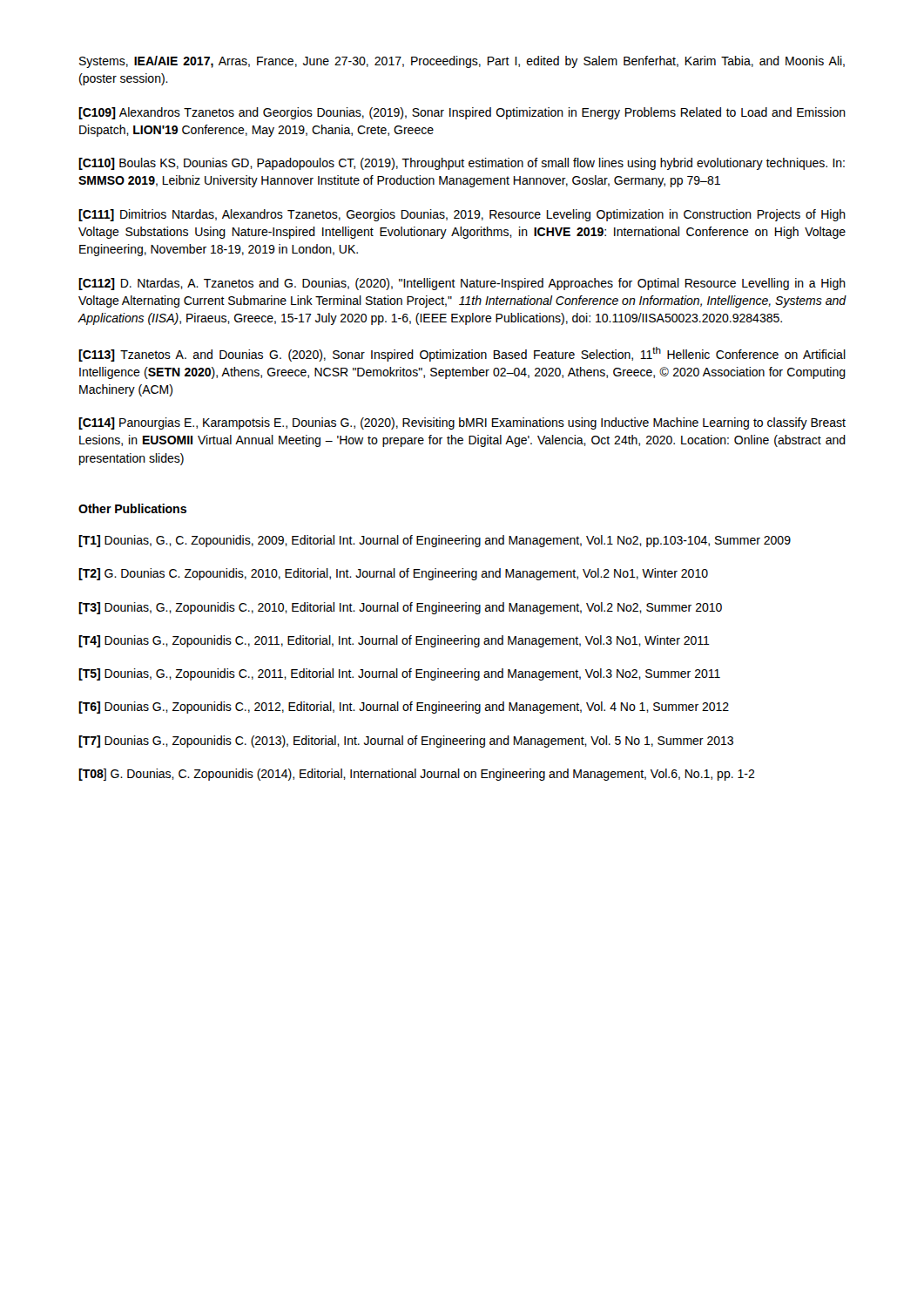
Task: Locate the section header with the text "Other Publications"
Action: pyautogui.click(x=133, y=509)
